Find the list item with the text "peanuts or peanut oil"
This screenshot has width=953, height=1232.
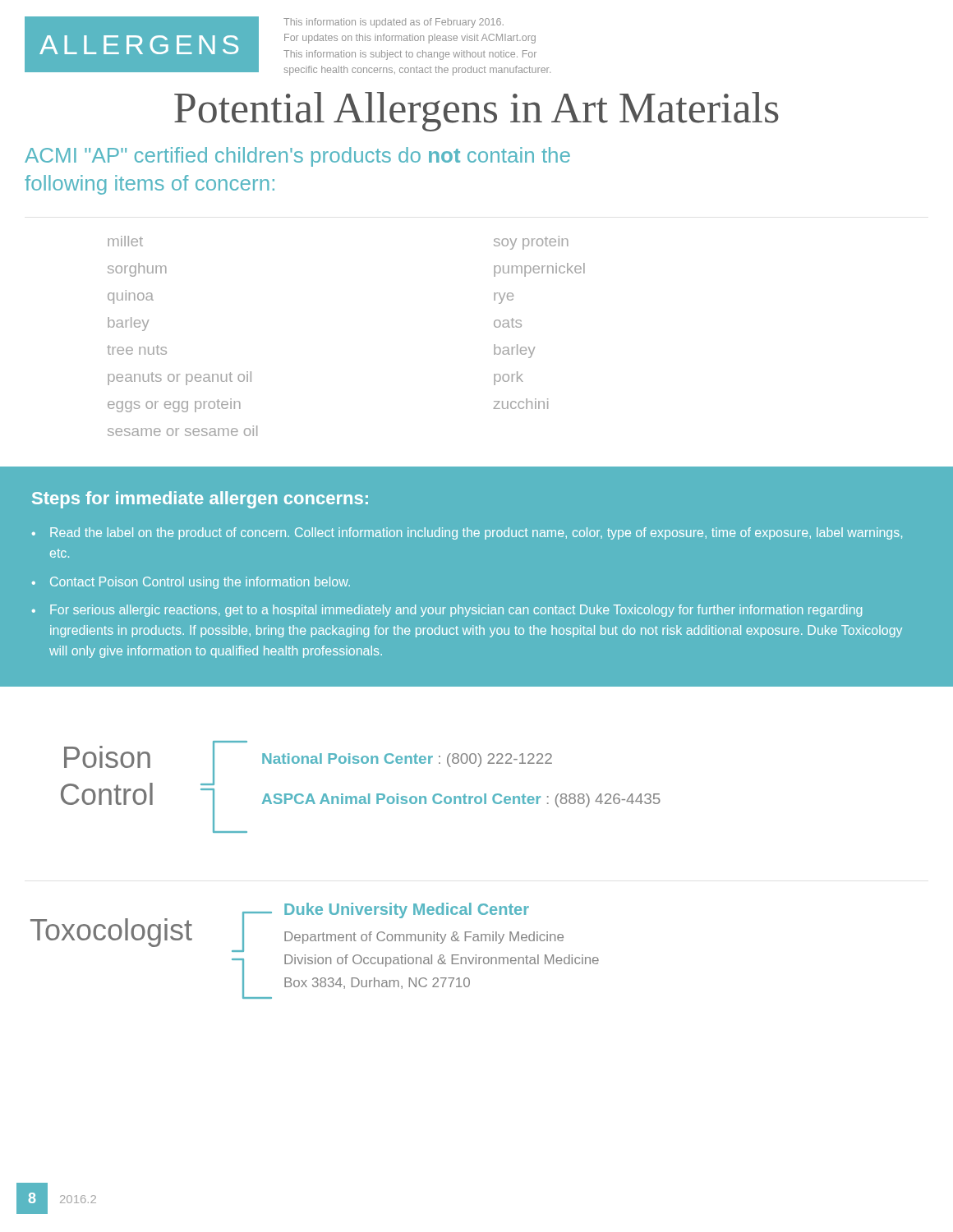coord(180,377)
